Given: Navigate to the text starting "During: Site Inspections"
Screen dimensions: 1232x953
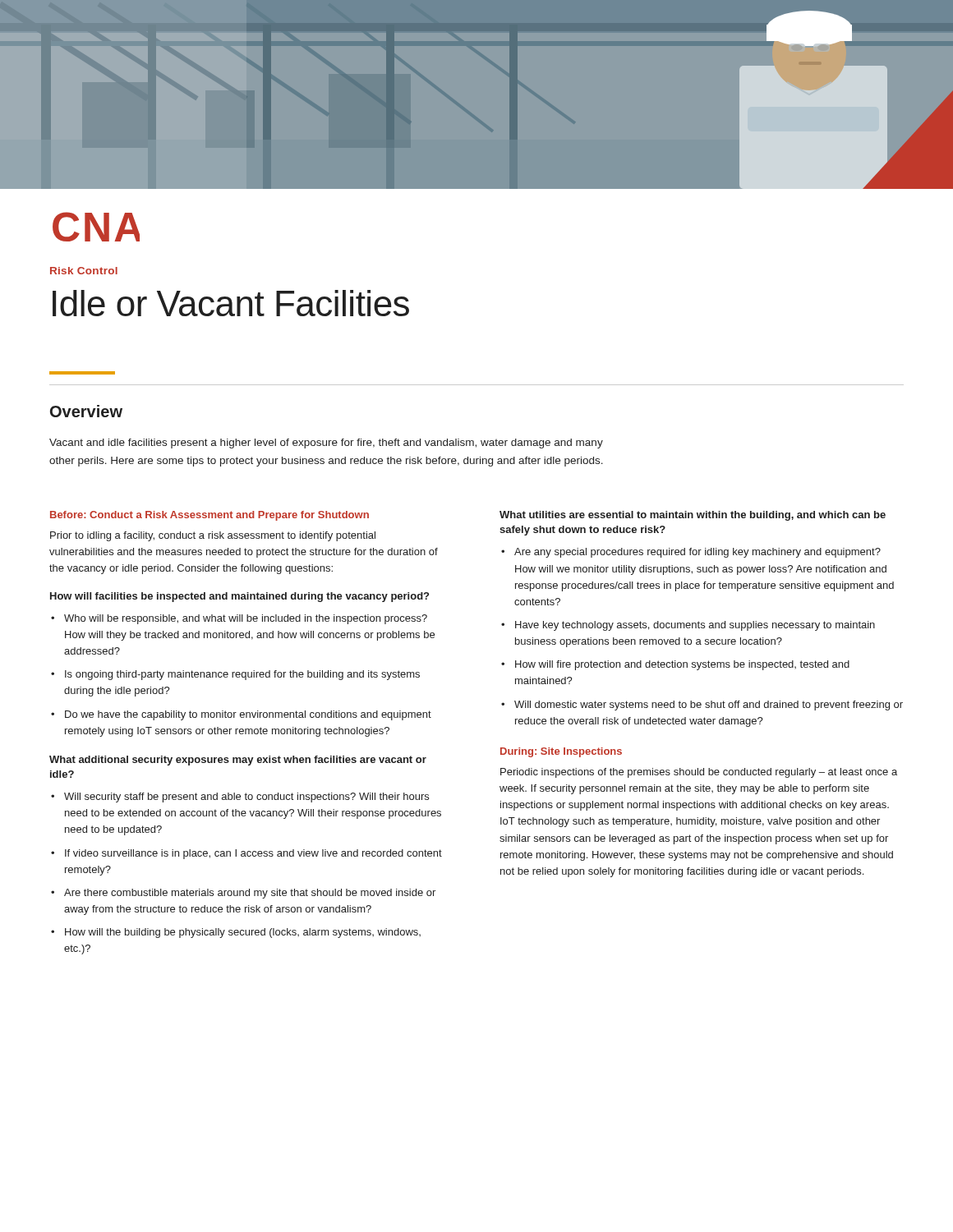Looking at the screenshot, I should coord(561,751).
